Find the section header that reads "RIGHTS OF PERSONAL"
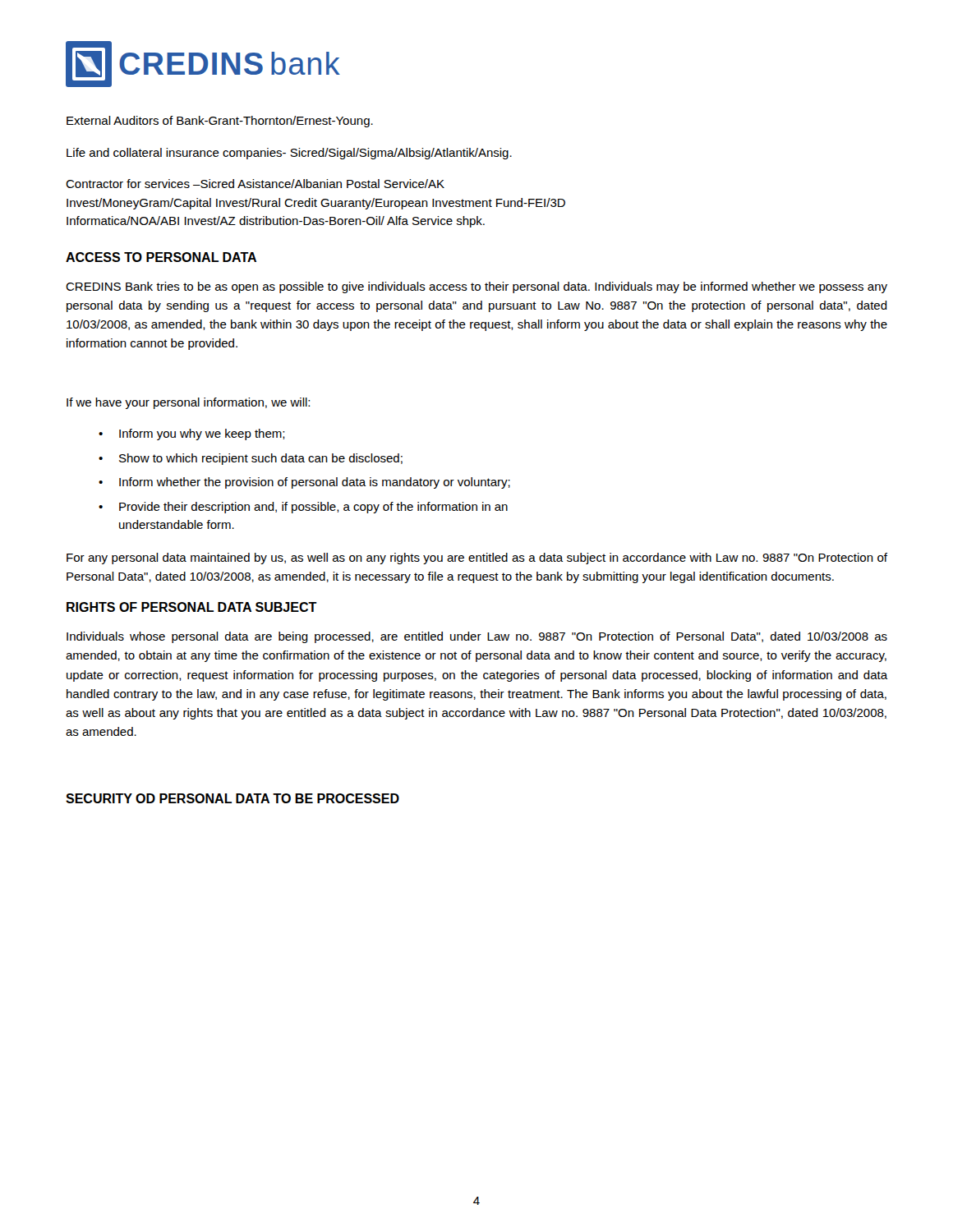 pos(191,607)
